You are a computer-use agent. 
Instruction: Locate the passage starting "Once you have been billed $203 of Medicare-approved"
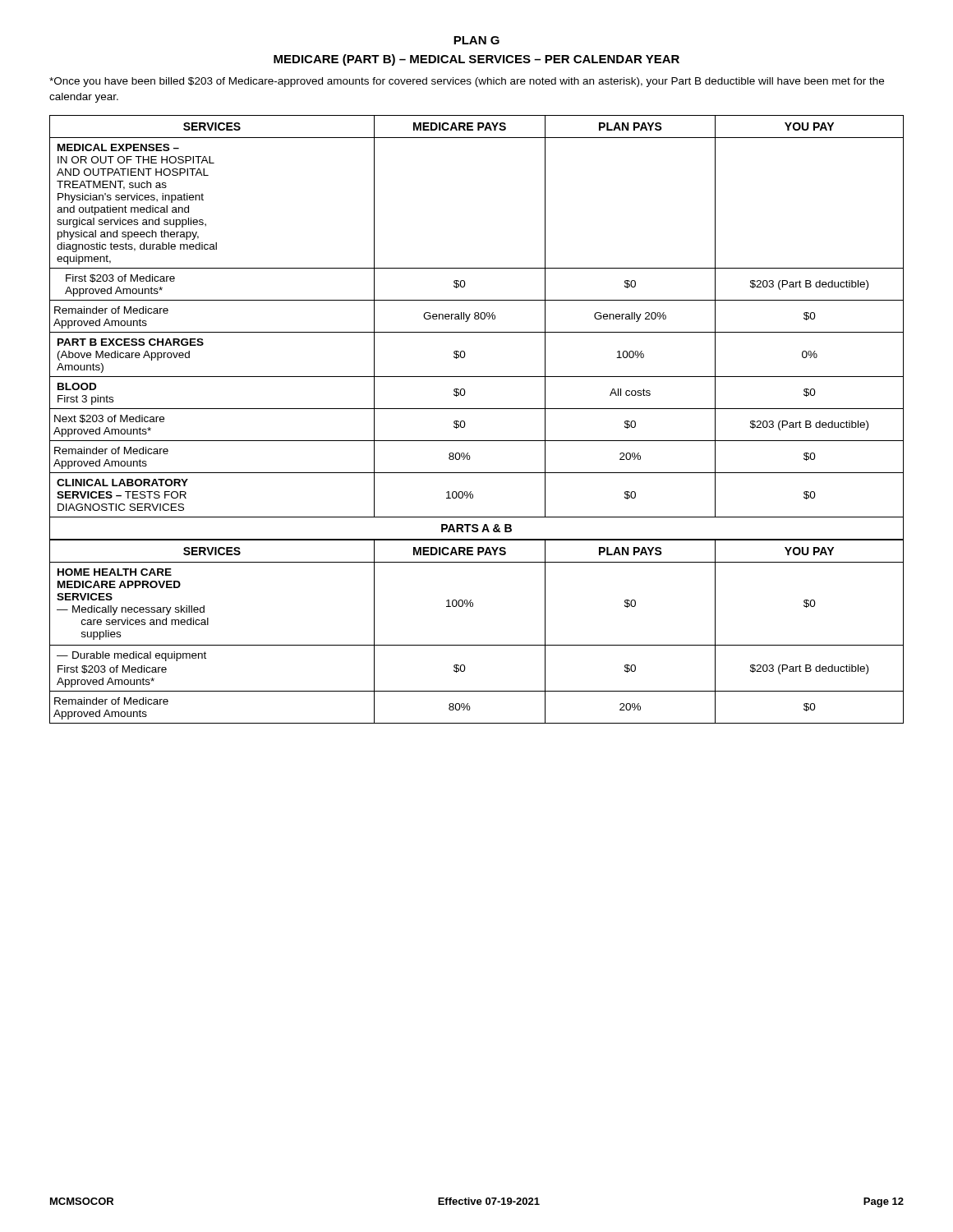(x=467, y=89)
